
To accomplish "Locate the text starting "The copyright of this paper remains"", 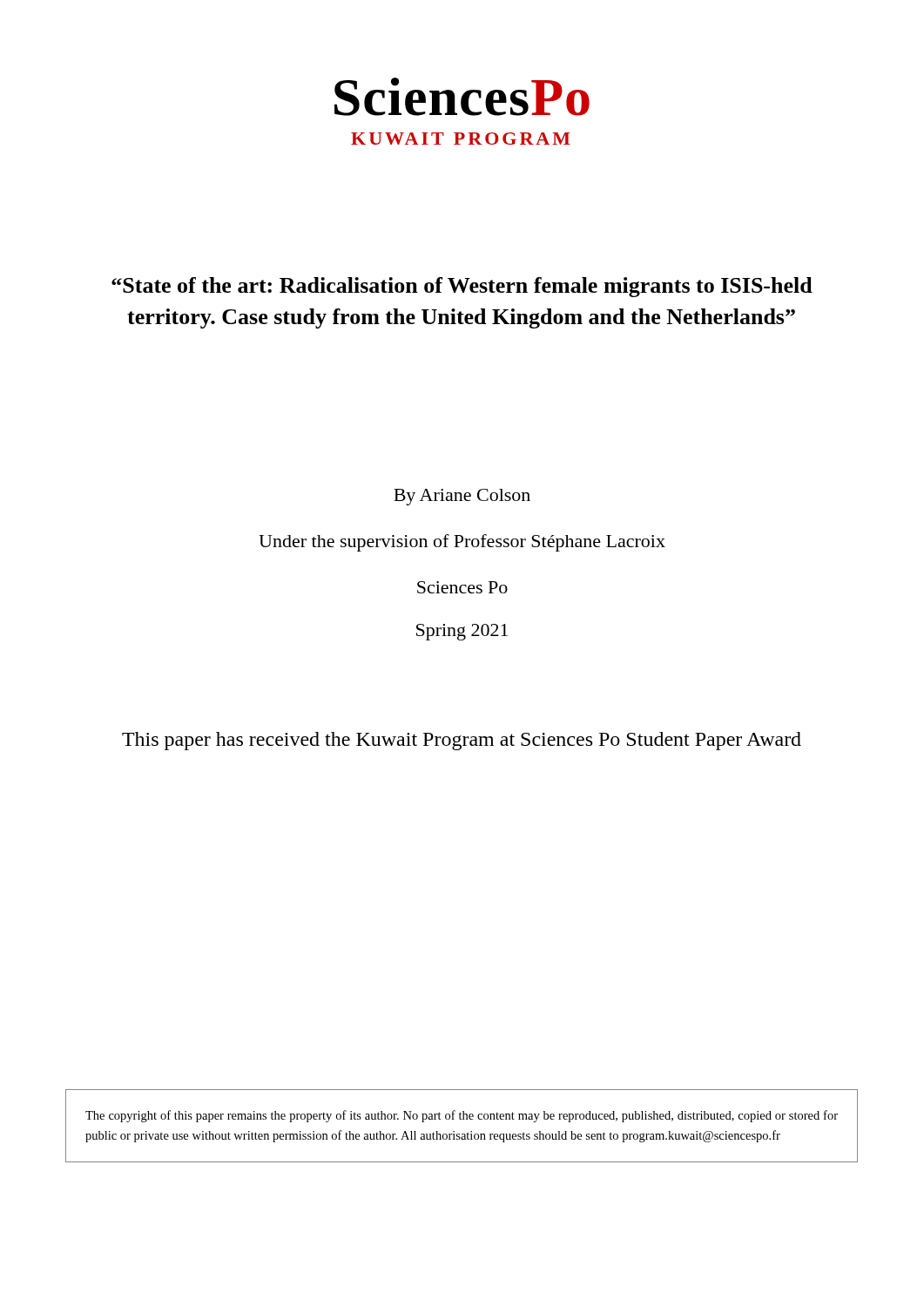I will tap(462, 1125).
